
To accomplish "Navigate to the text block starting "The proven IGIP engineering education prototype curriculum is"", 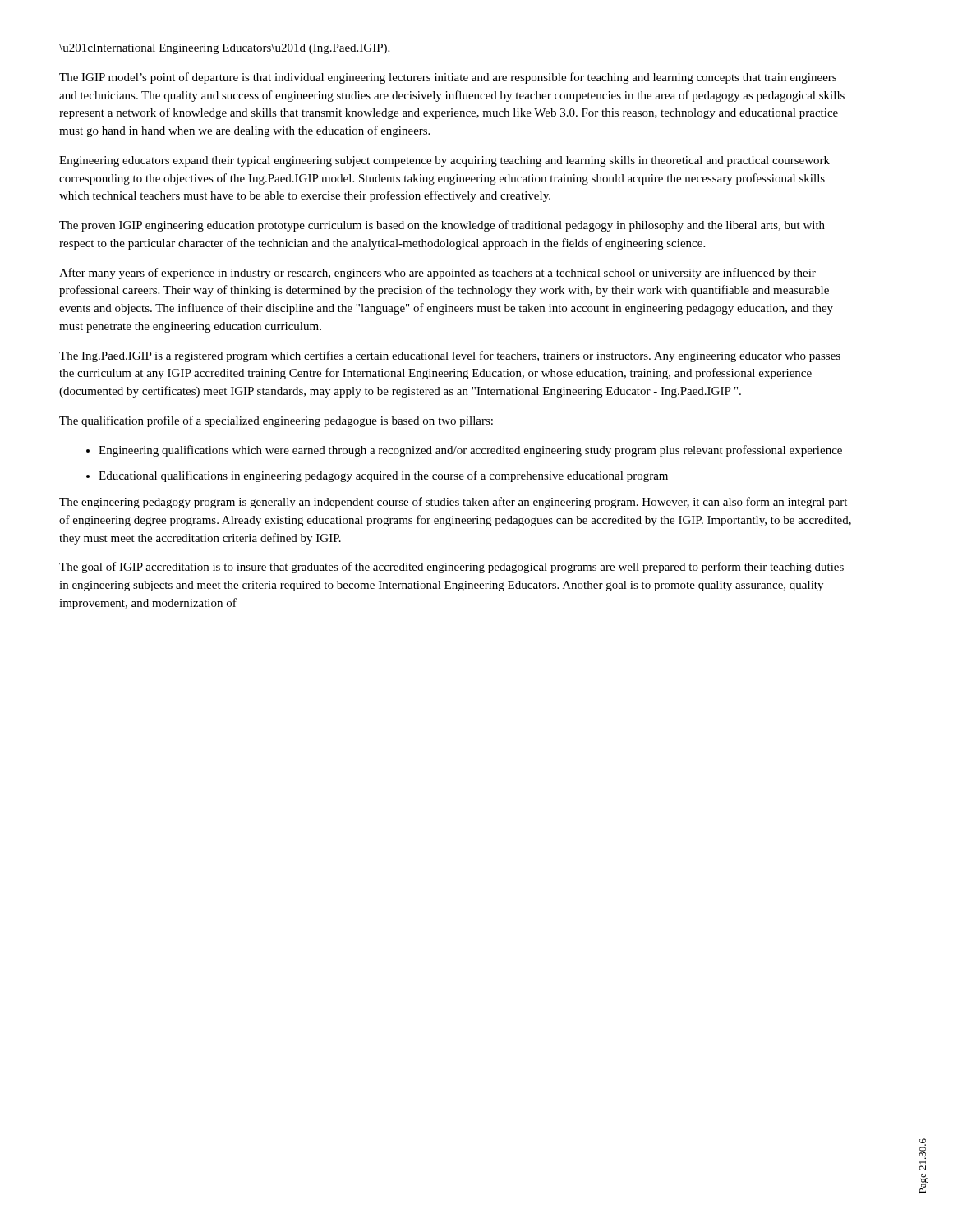I will (x=457, y=235).
